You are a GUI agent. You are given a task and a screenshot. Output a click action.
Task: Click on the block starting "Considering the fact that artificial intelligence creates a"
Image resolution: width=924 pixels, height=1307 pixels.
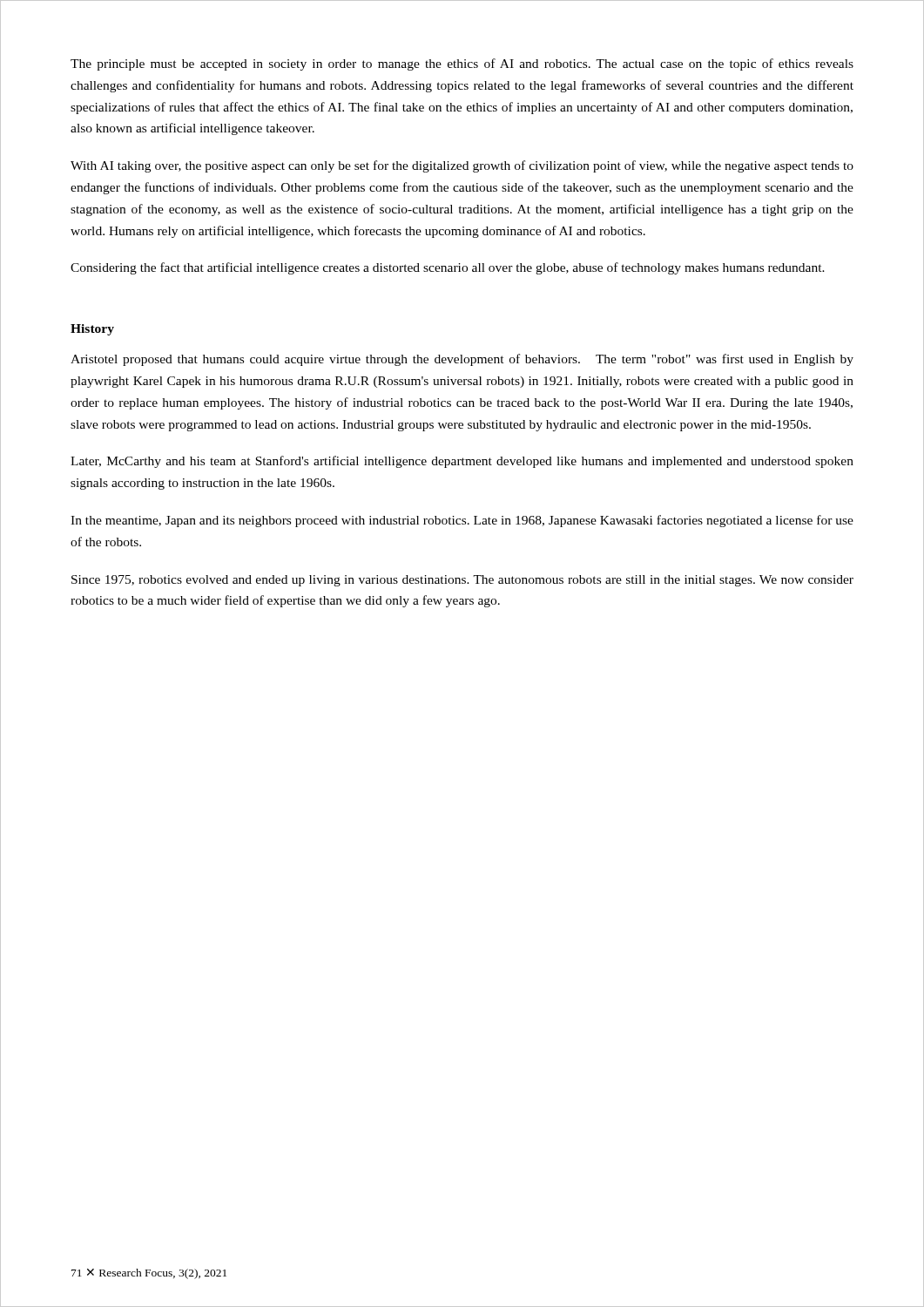(448, 267)
